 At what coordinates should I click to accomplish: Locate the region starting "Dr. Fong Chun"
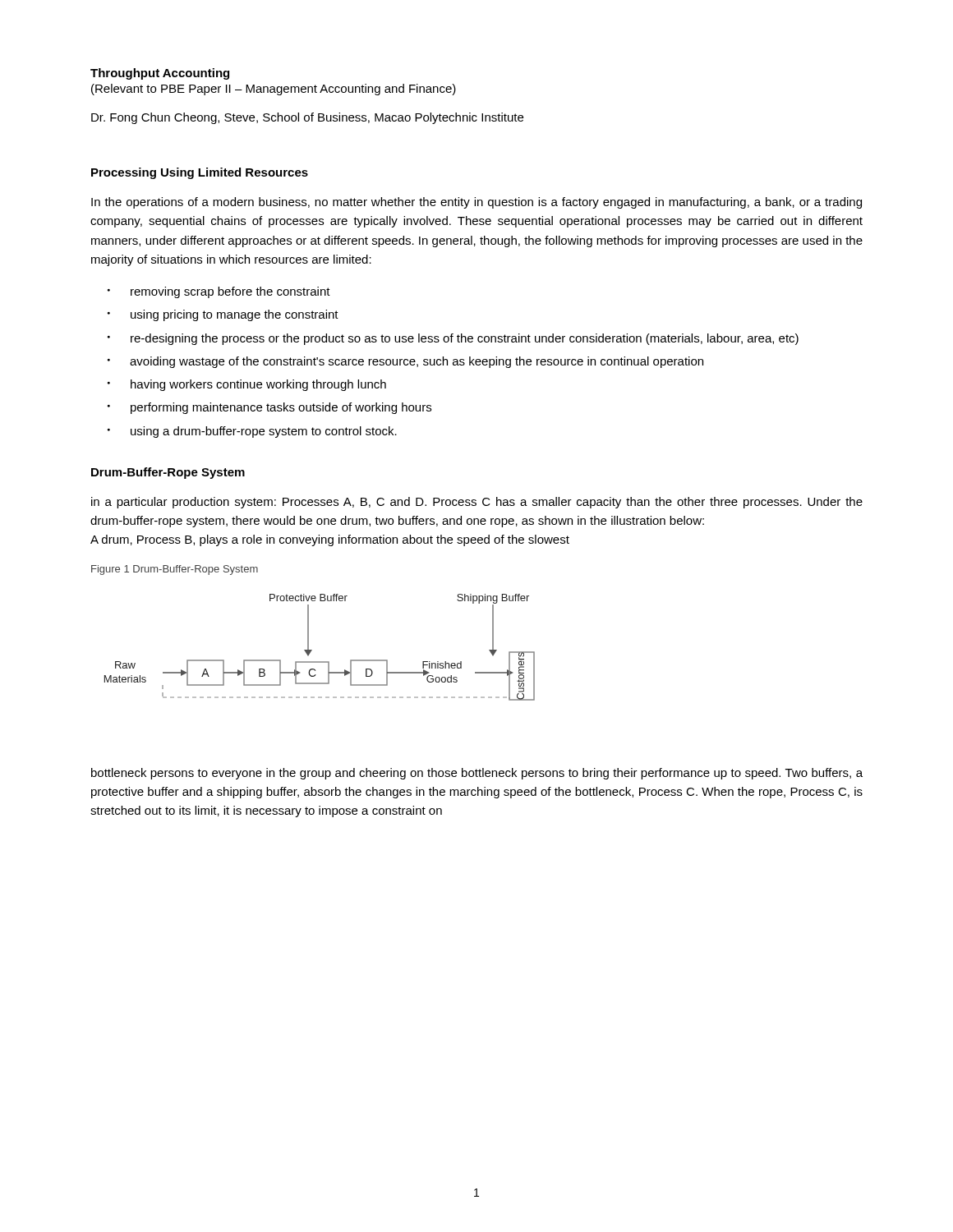(x=307, y=117)
